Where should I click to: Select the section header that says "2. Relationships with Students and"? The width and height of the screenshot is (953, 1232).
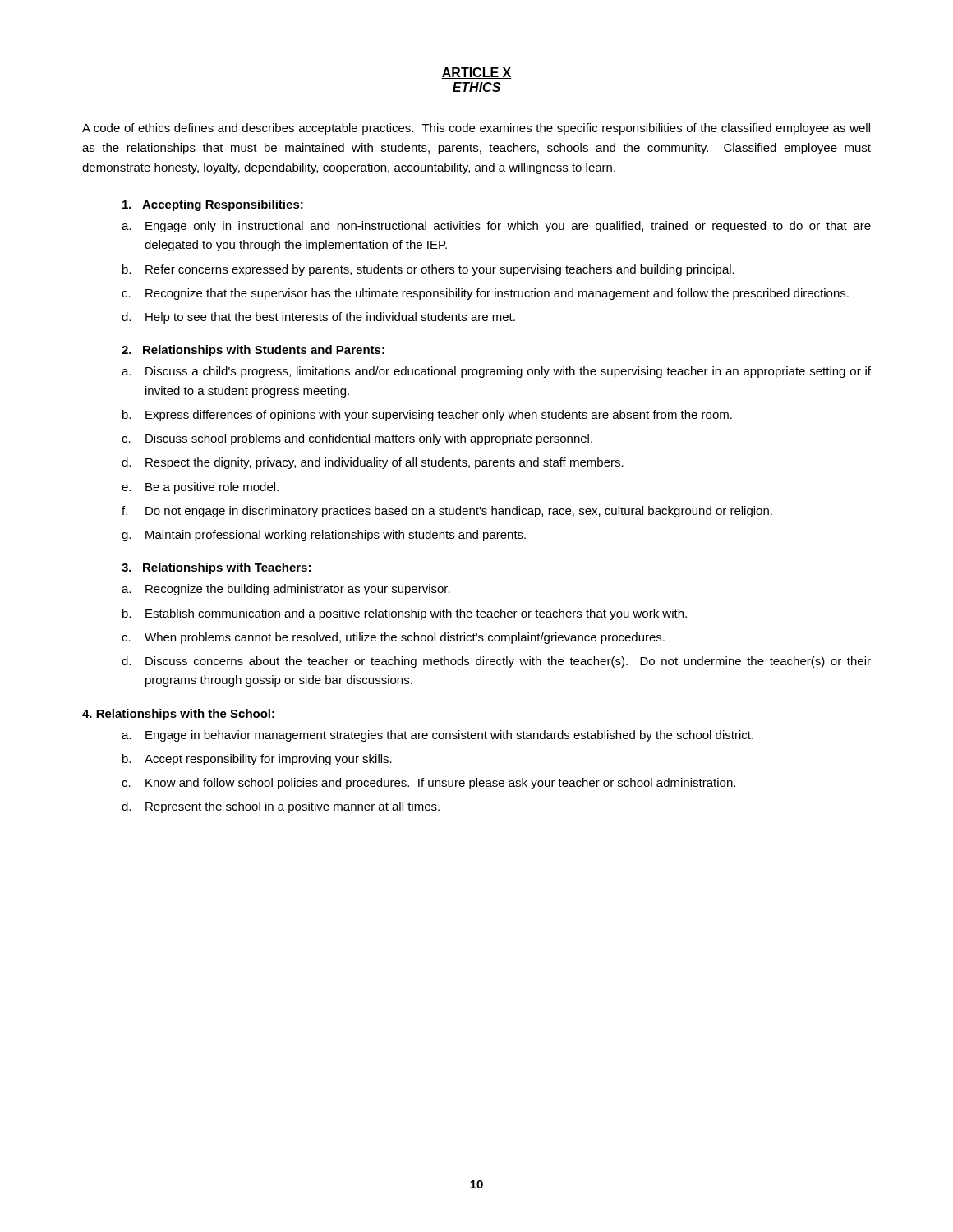(253, 350)
